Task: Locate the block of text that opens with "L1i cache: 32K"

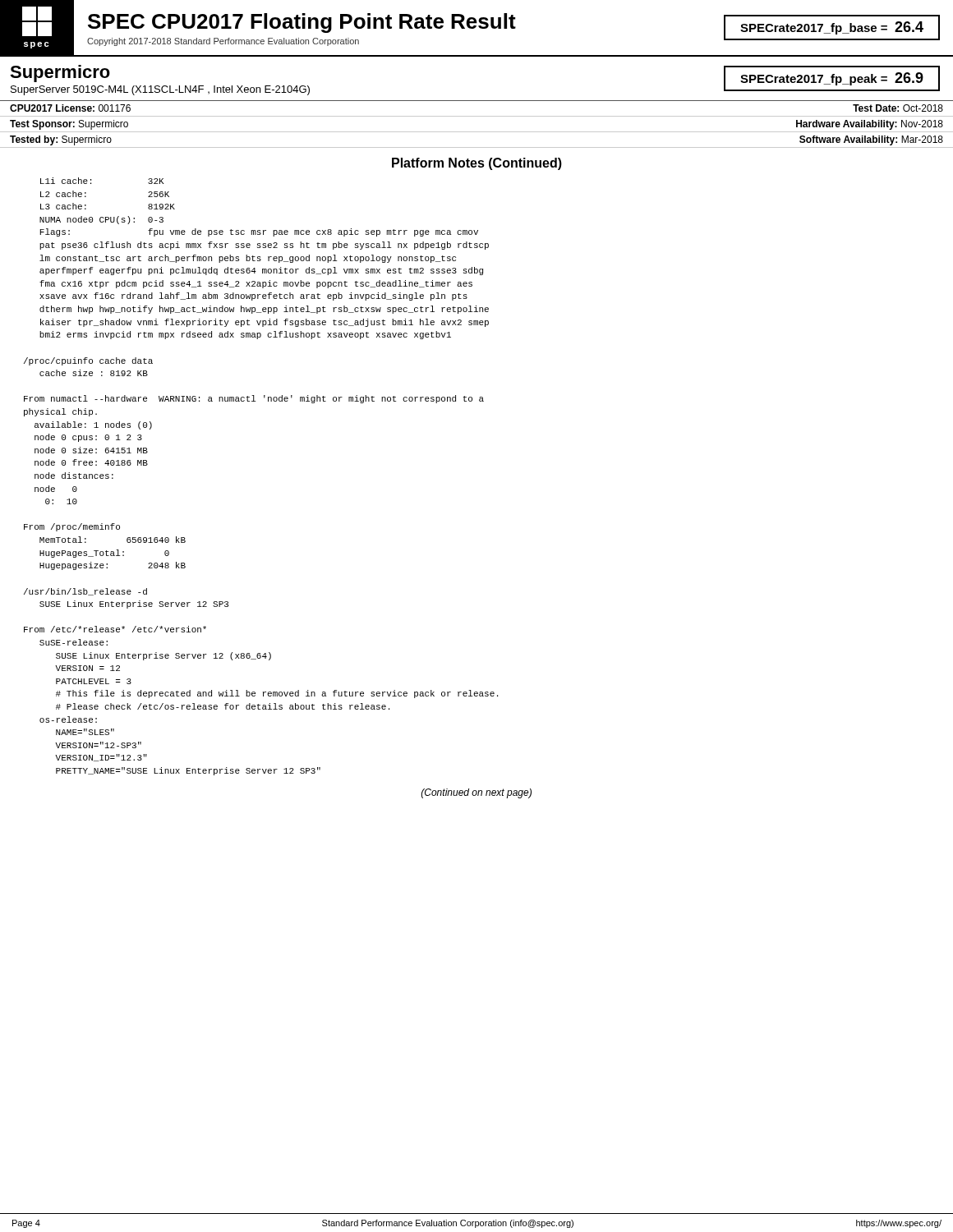Action: [x=63, y=180]
